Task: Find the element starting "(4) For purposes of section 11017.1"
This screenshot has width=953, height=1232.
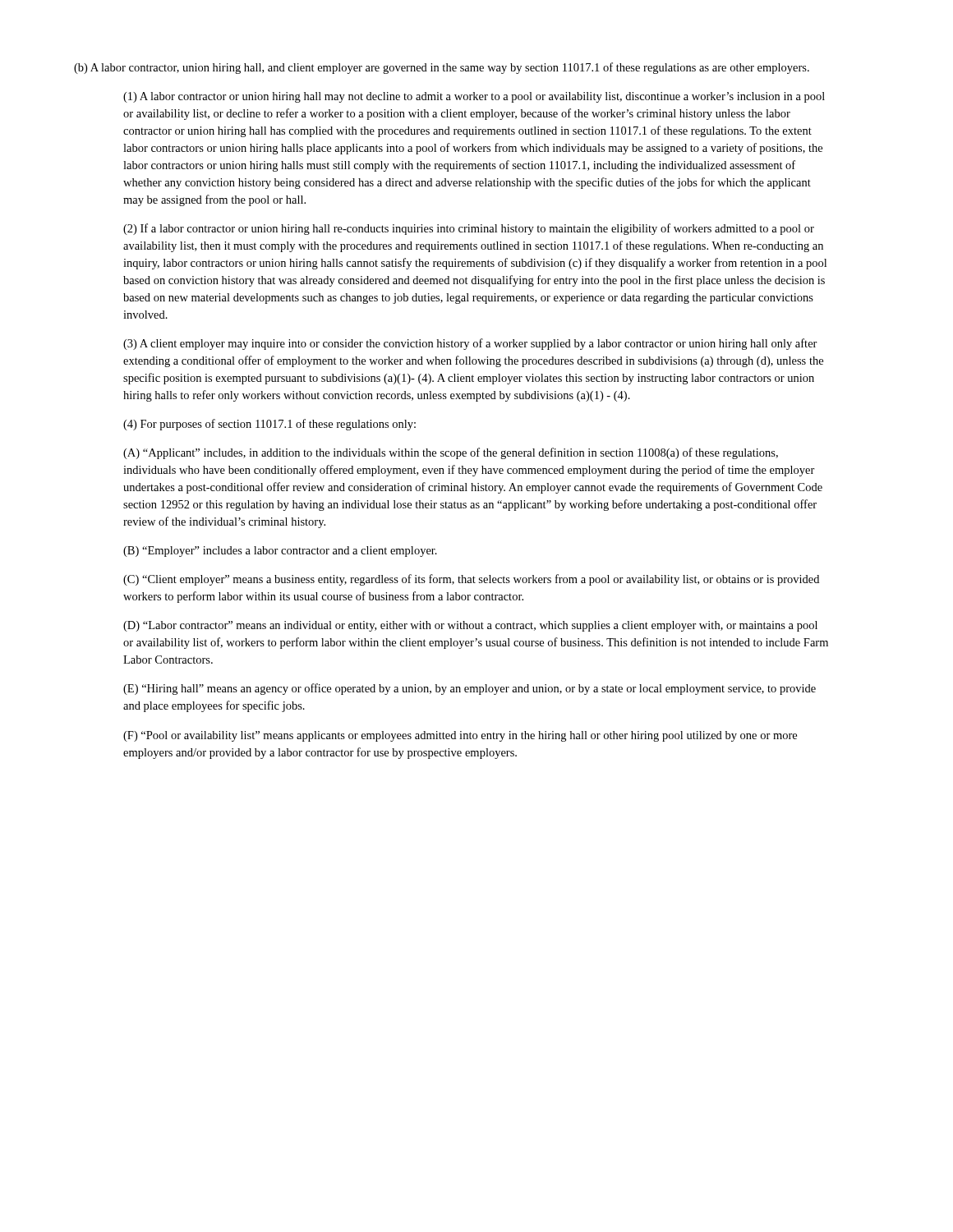Action: (270, 424)
